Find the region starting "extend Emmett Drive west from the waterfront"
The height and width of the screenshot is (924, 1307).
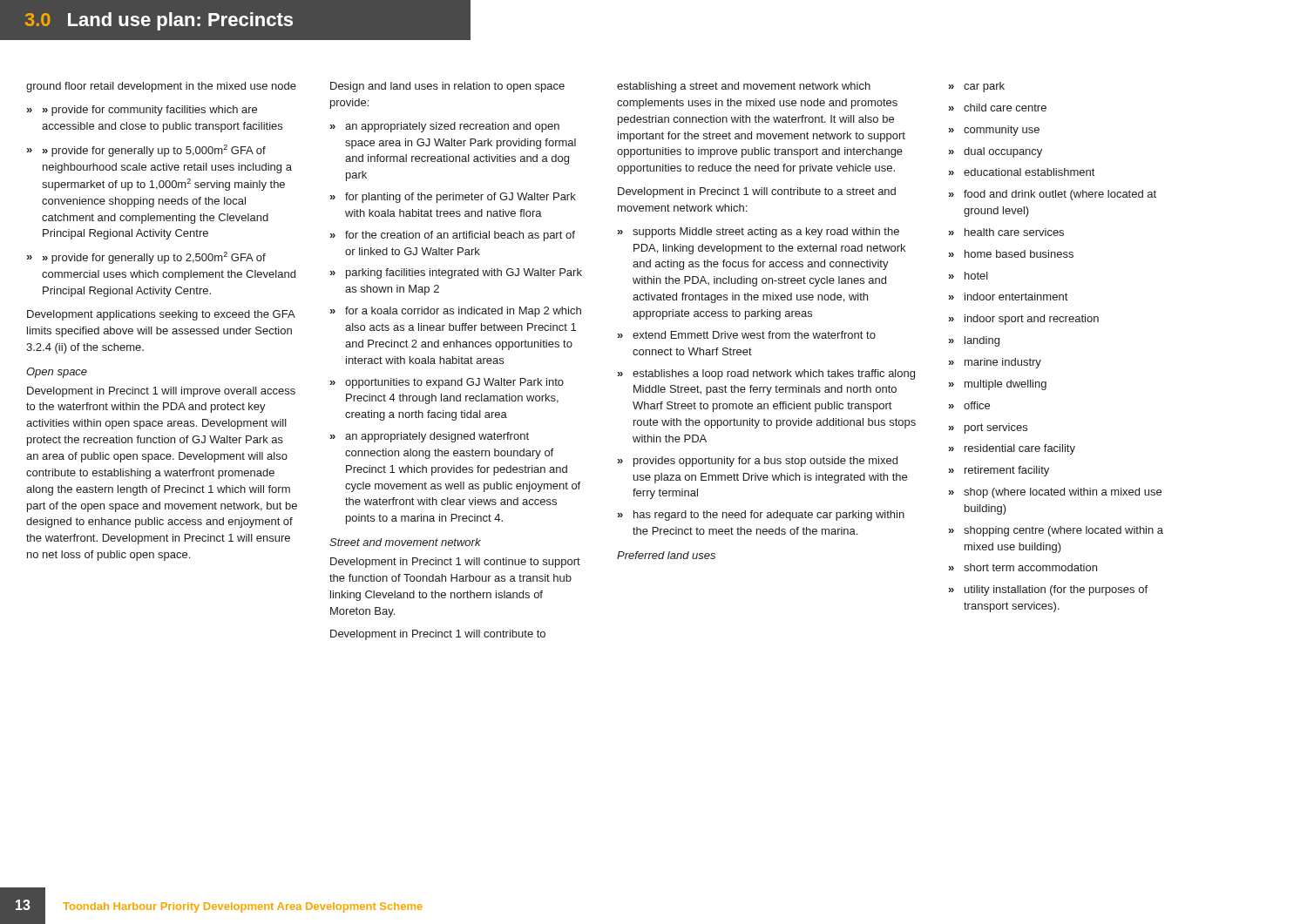[x=754, y=343]
